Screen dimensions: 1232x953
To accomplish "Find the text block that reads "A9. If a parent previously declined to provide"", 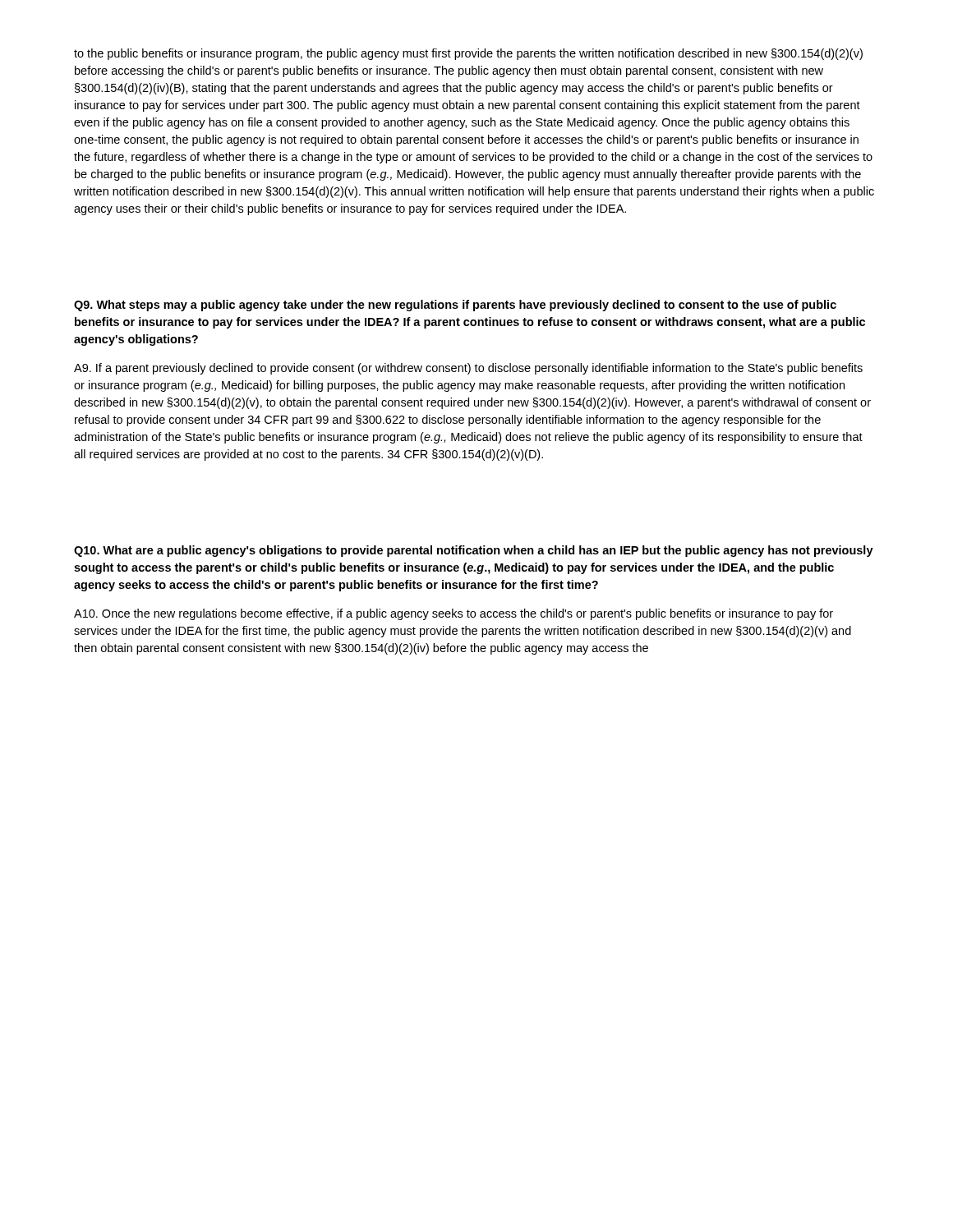I will (x=474, y=412).
